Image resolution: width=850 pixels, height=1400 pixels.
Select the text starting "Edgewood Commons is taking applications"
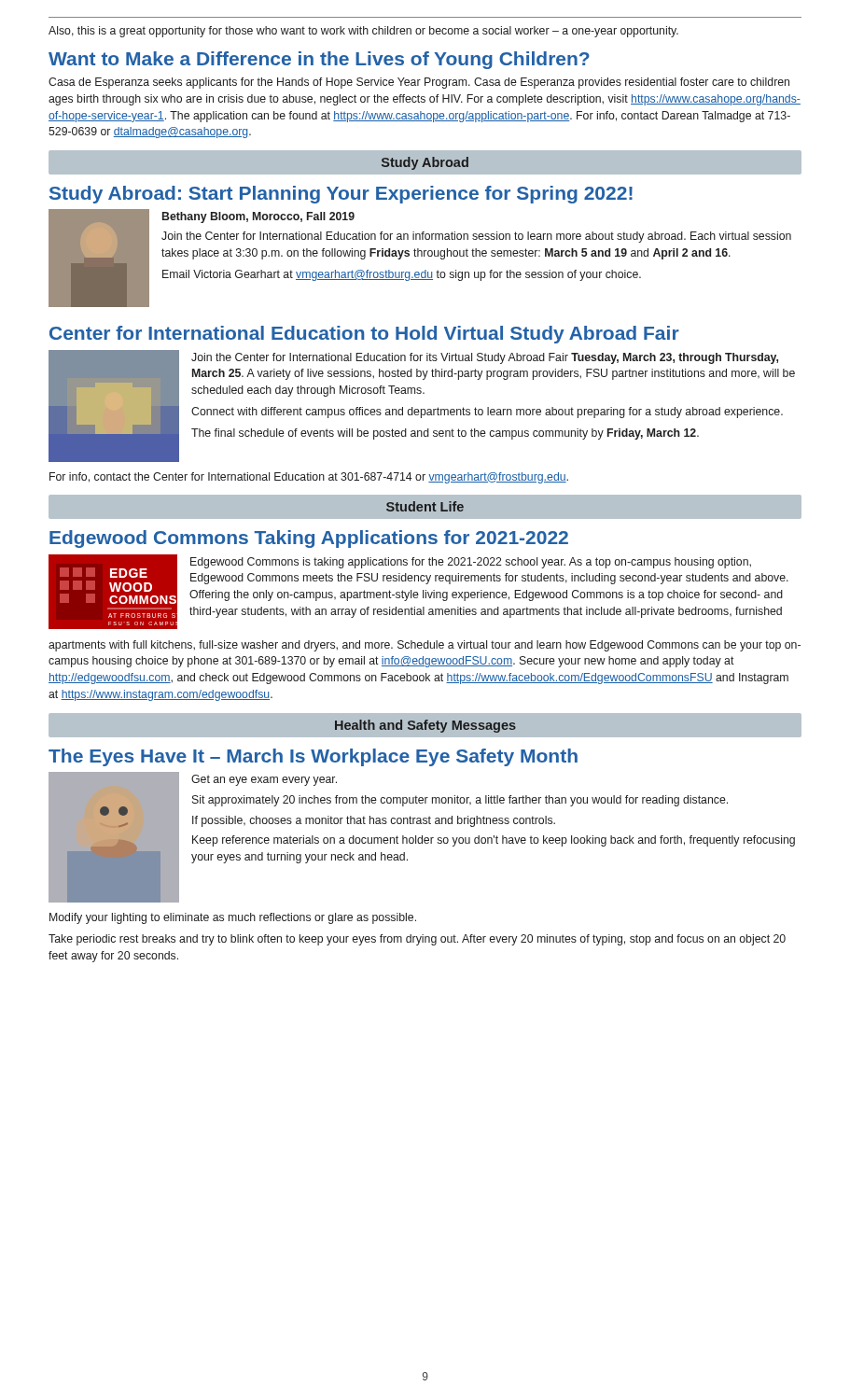(425, 587)
